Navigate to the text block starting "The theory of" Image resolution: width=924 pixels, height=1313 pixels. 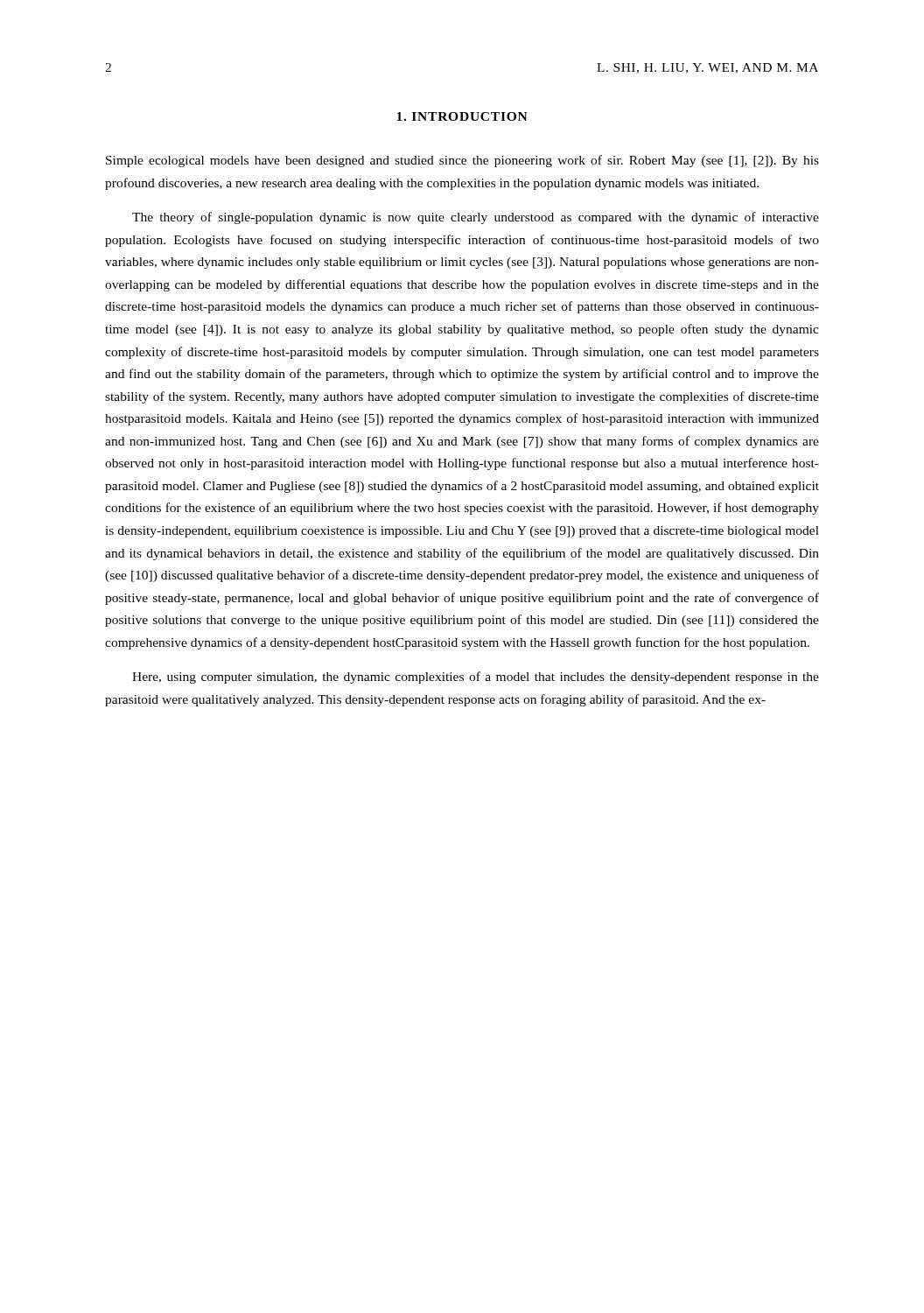point(462,429)
